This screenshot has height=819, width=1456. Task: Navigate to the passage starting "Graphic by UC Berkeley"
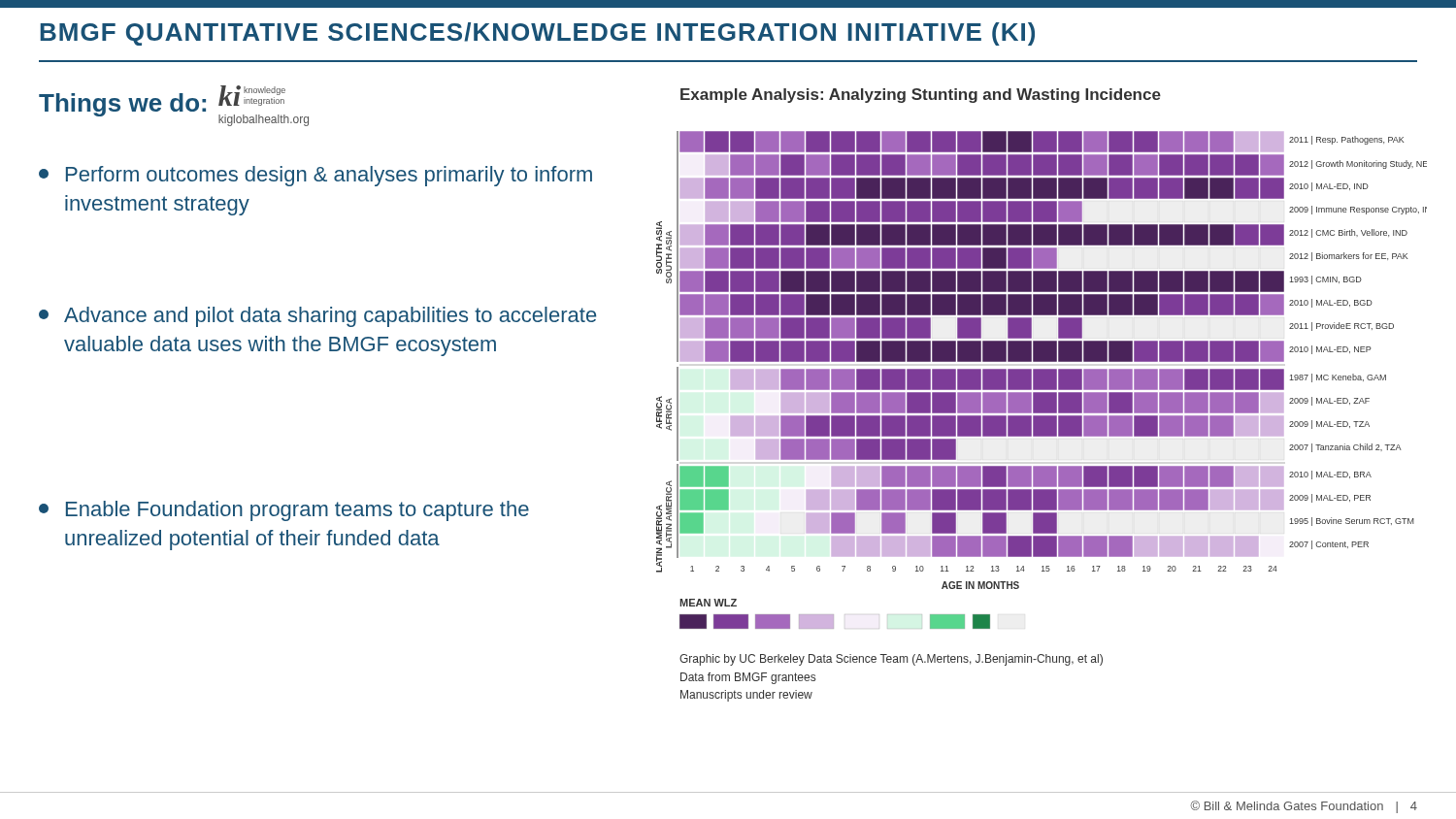[891, 660]
